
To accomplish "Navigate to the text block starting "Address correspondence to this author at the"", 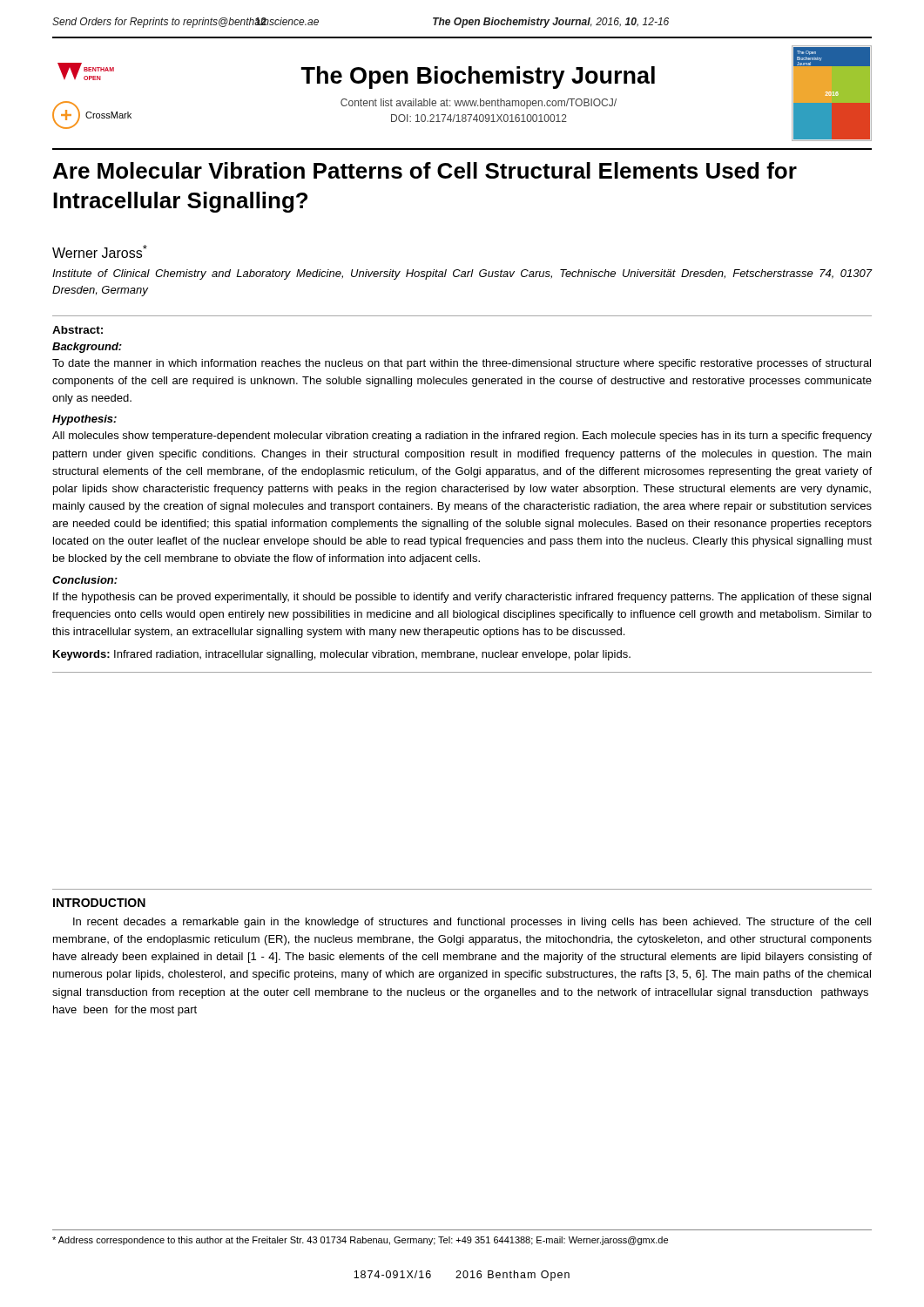I will pos(360,1240).
